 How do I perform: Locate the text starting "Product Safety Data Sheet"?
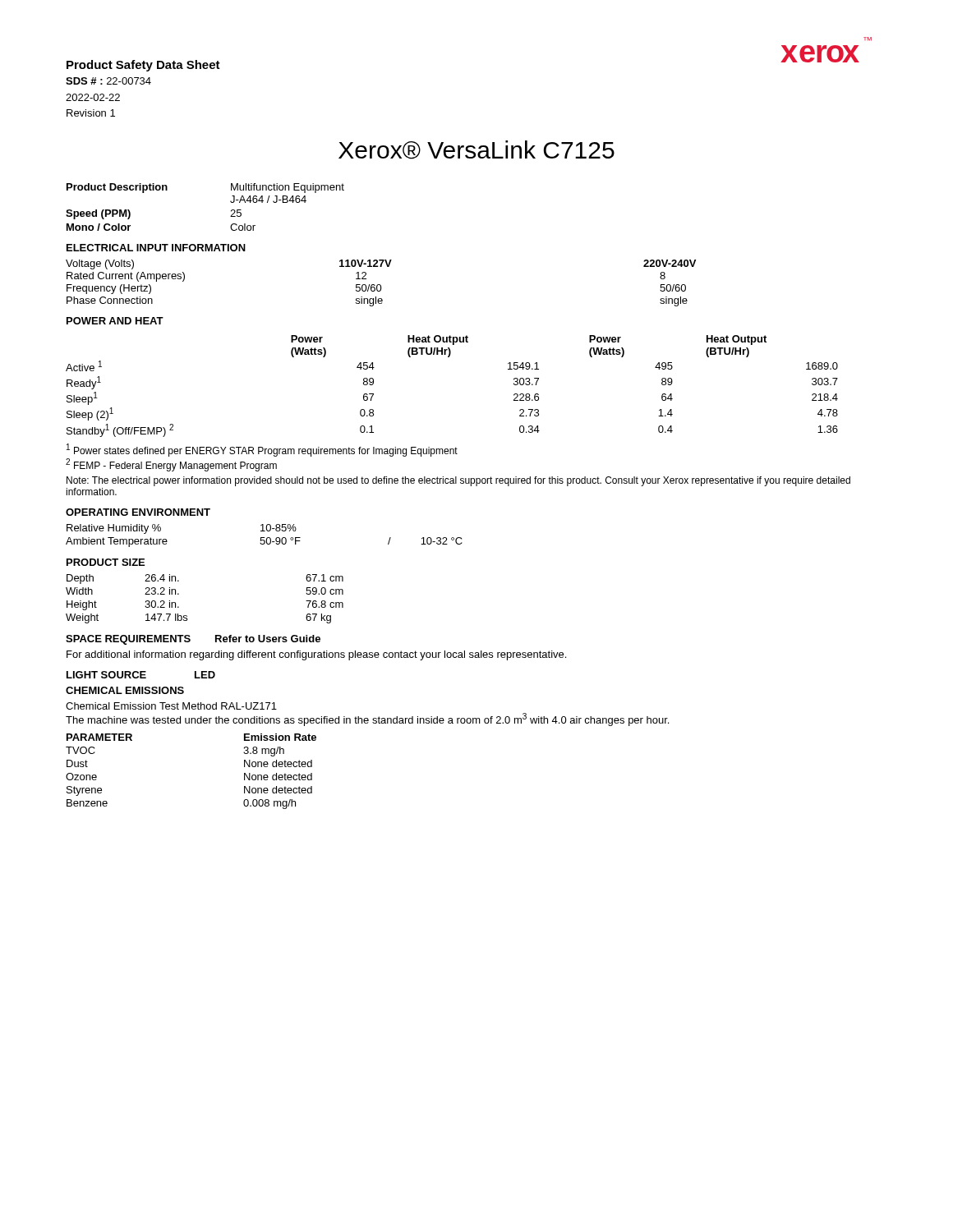click(143, 64)
